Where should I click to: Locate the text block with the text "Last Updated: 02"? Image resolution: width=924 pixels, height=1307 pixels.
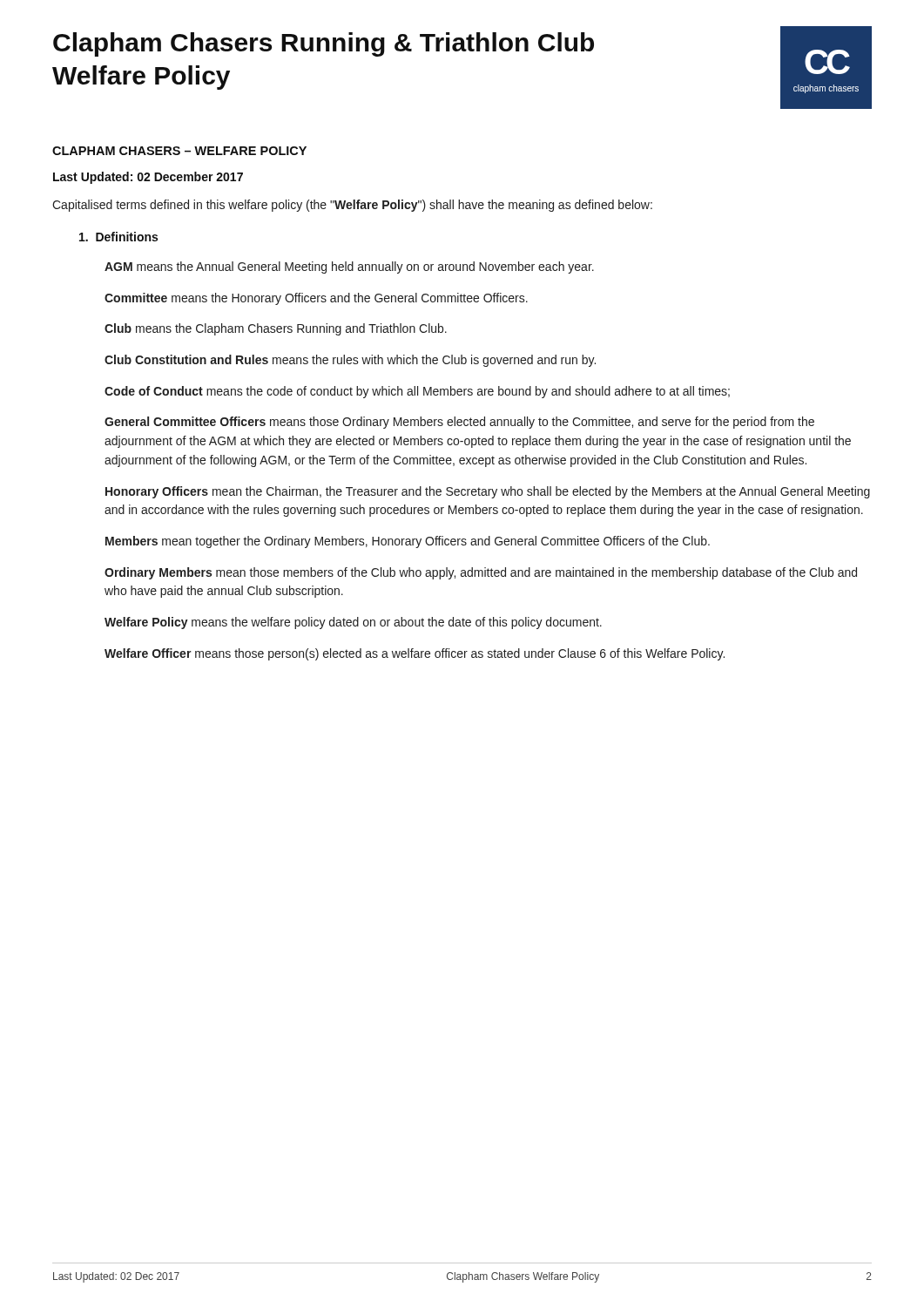click(x=148, y=177)
